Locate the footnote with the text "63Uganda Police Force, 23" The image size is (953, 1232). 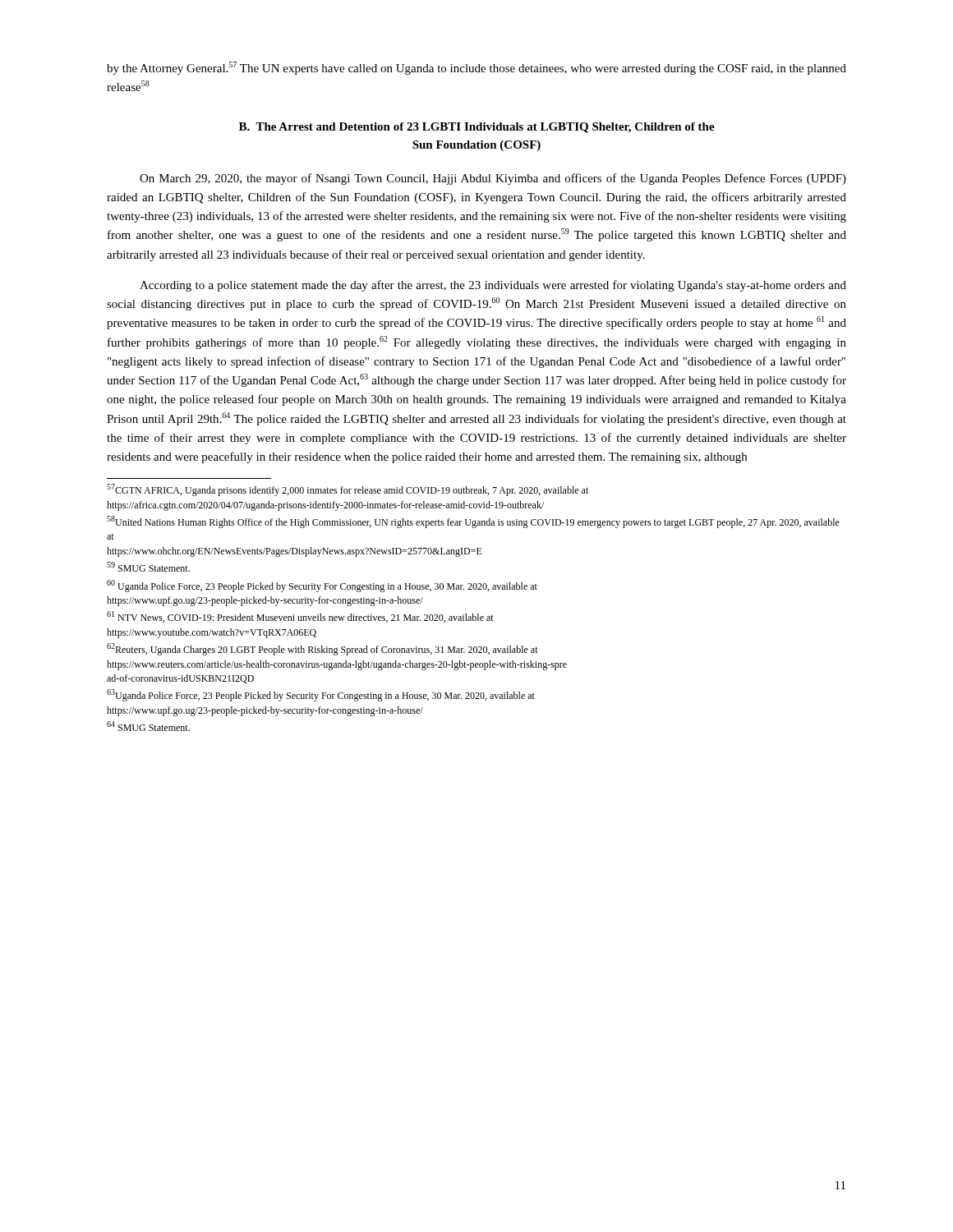coord(321,703)
